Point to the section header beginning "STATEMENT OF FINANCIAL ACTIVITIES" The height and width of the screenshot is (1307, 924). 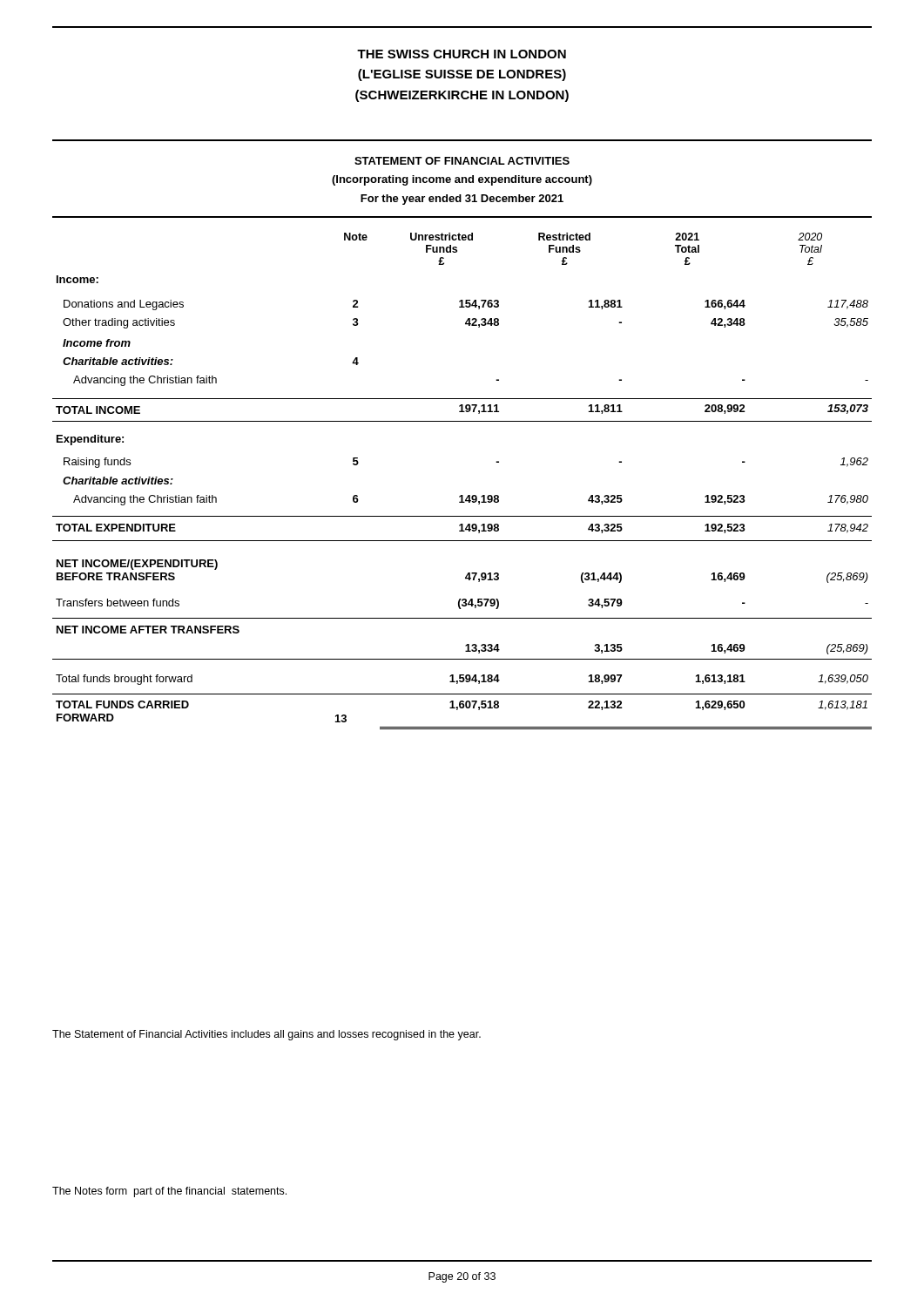tap(462, 179)
